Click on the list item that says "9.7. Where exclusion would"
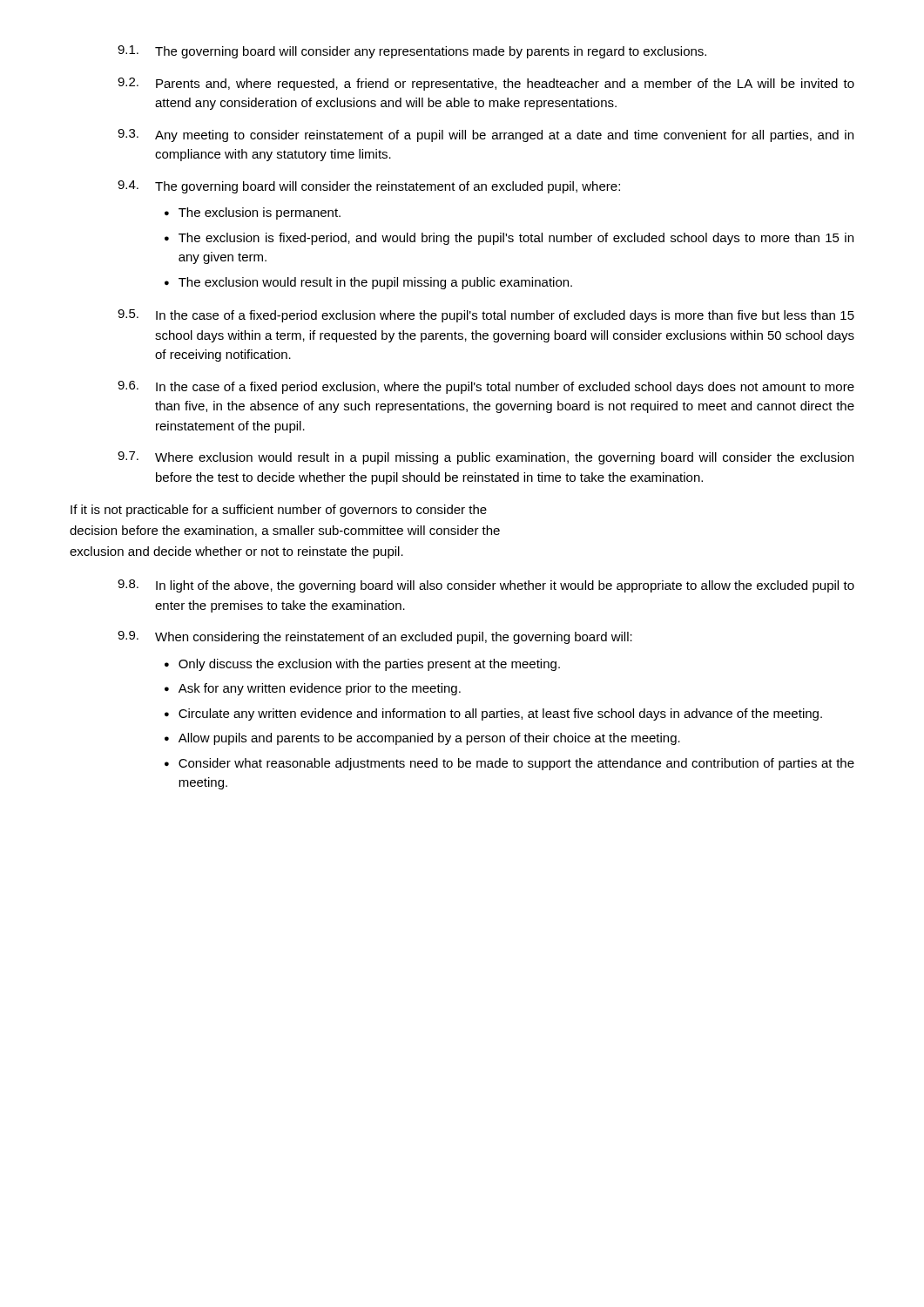Image resolution: width=924 pixels, height=1307 pixels. pos(462,468)
